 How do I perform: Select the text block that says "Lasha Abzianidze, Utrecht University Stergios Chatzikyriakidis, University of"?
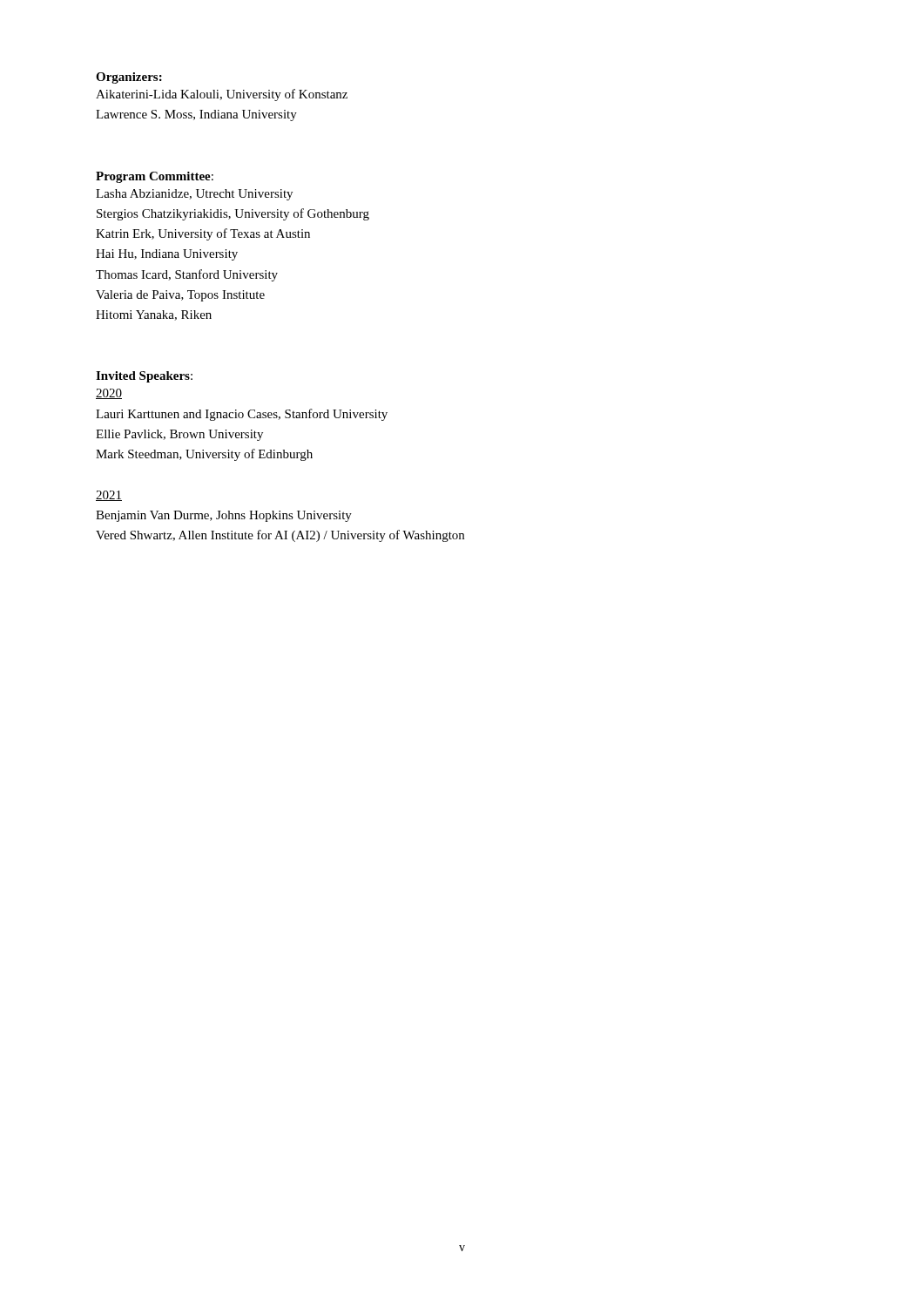pyautogui.click(x=233, y=254)
